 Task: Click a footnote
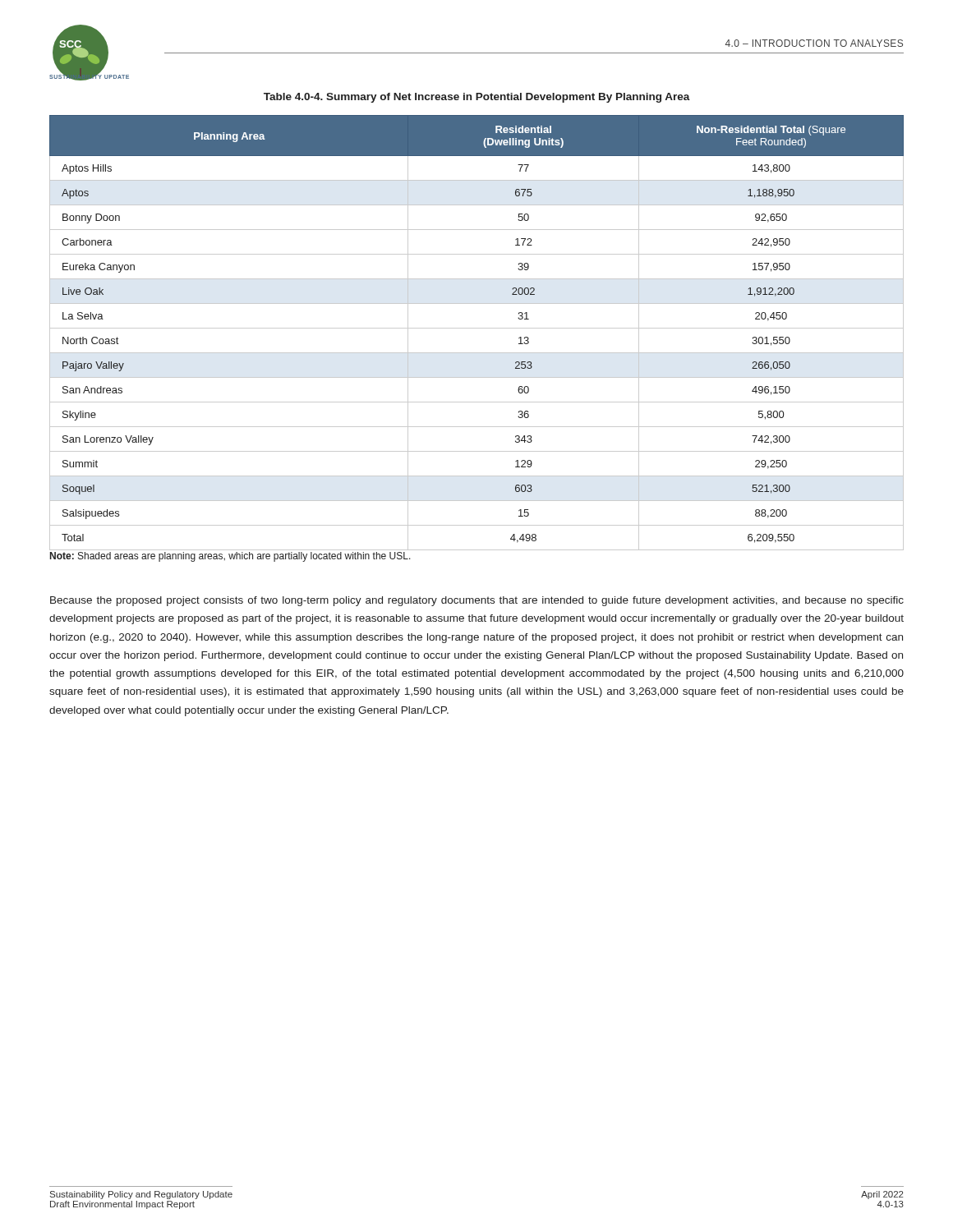tap(230, 556)
